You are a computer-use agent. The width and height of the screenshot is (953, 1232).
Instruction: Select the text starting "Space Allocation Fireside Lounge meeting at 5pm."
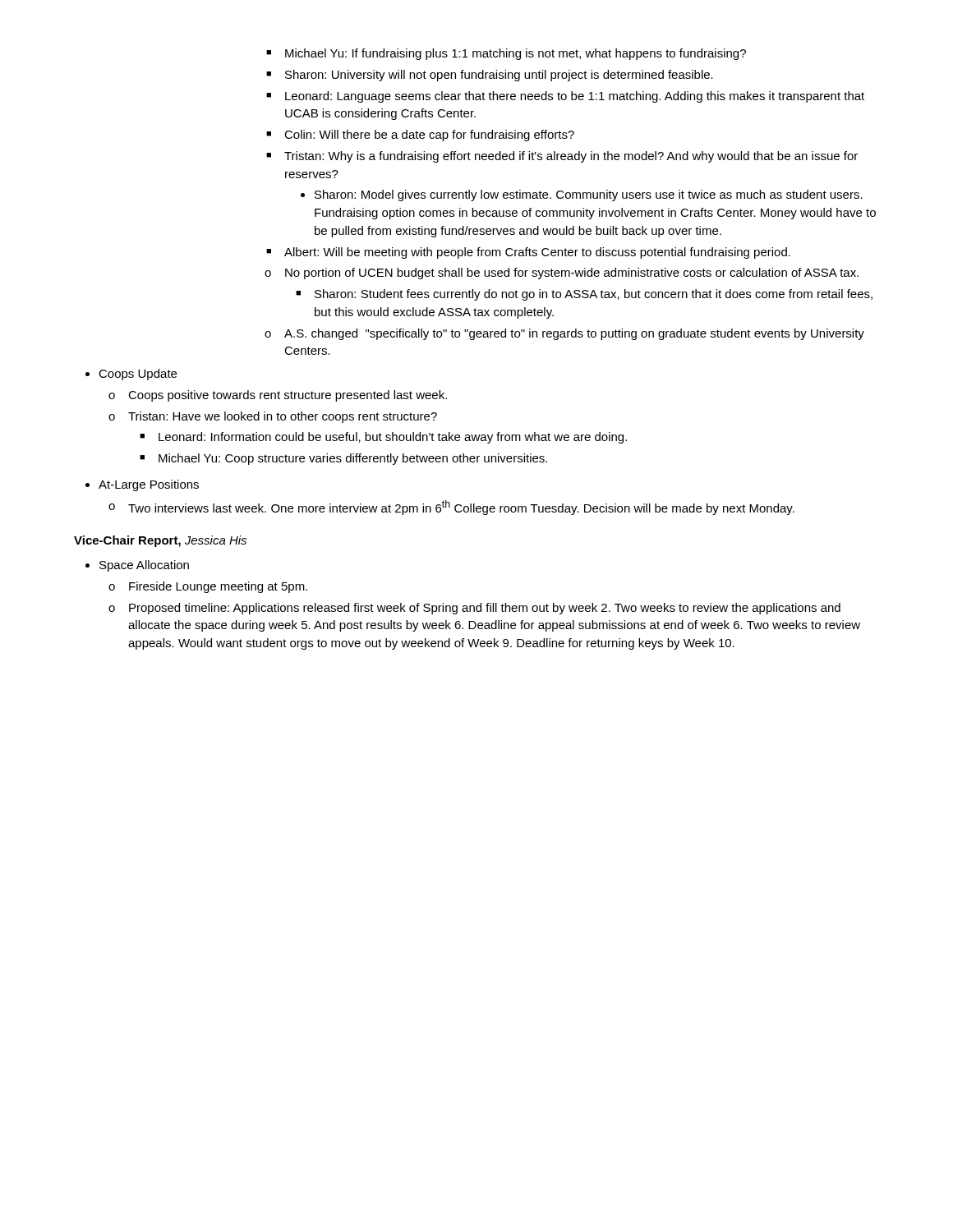[x=489, y=605]
